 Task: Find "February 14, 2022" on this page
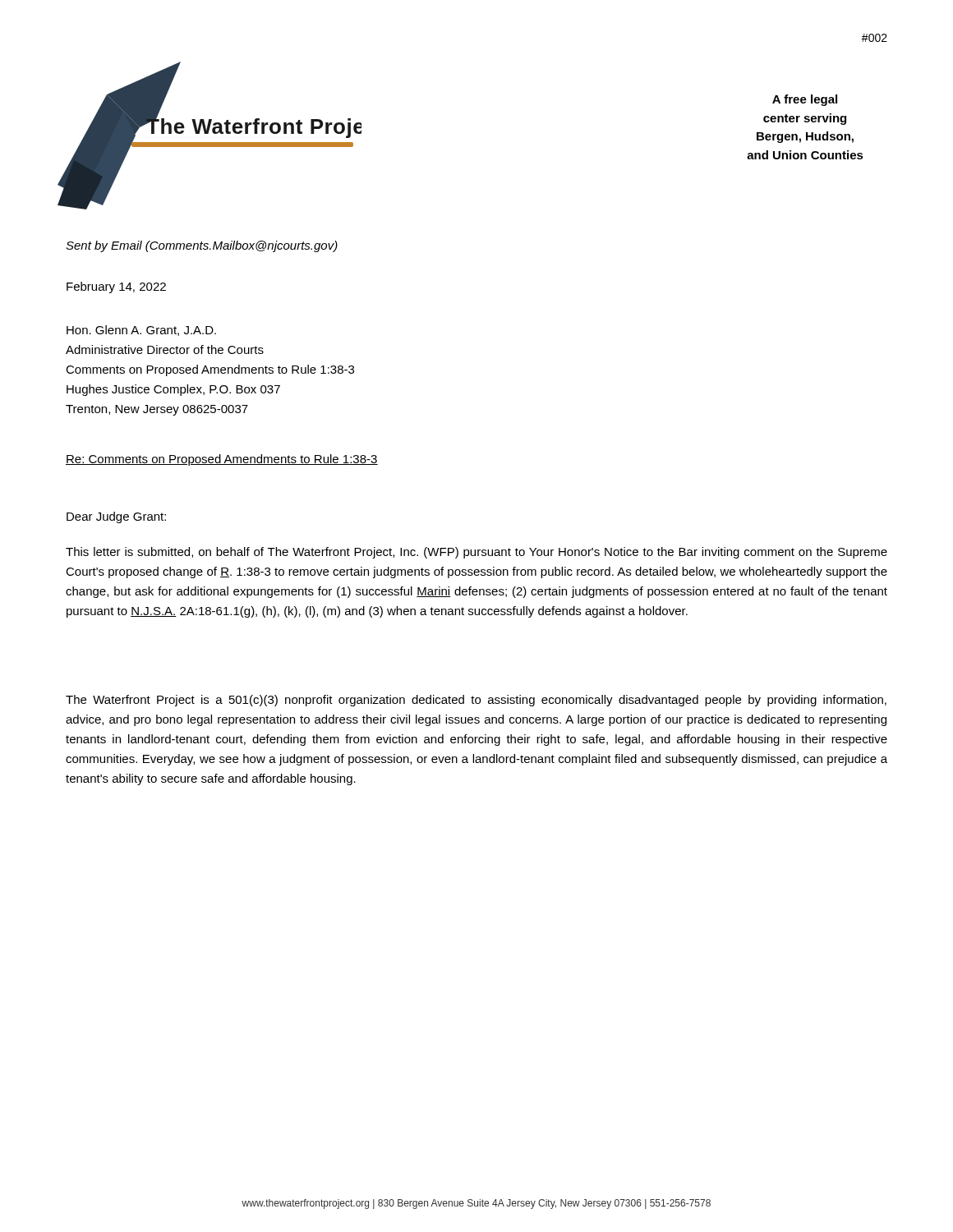(x=116, y=286)
